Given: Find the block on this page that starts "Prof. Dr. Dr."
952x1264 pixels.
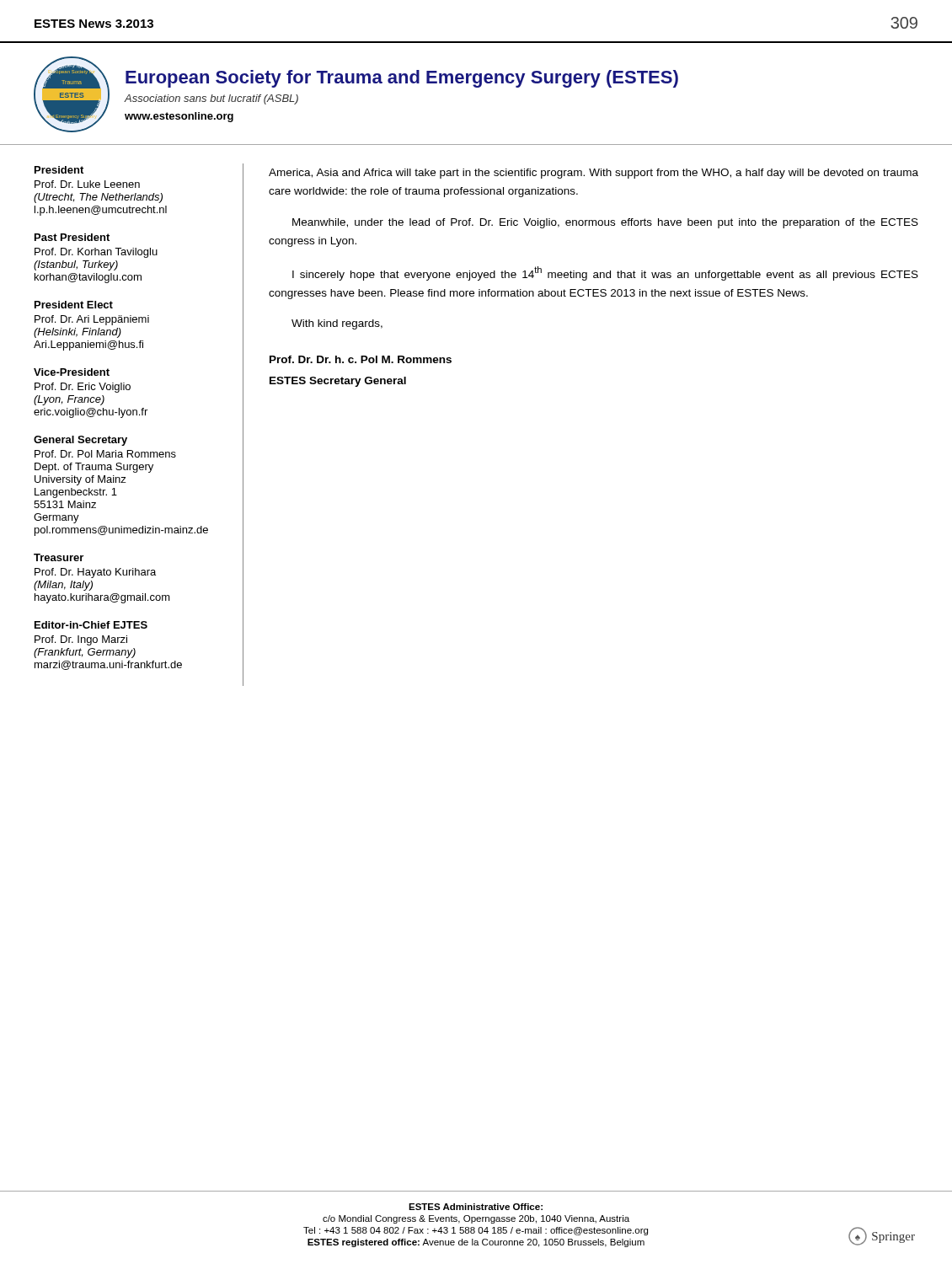Looking at the screenshot, I should [361, 359].
